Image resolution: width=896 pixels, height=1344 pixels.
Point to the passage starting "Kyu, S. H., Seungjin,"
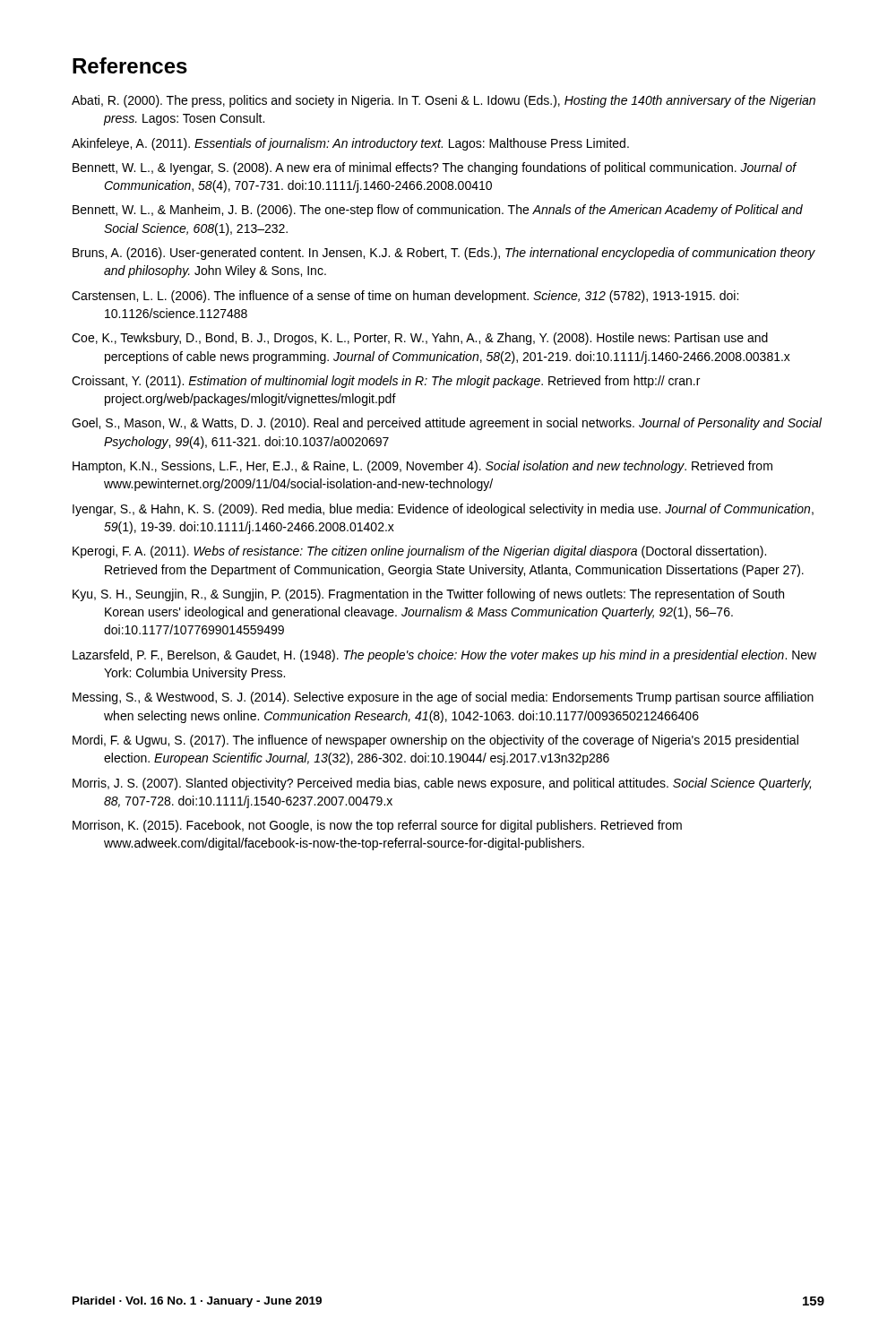[428, 612]
